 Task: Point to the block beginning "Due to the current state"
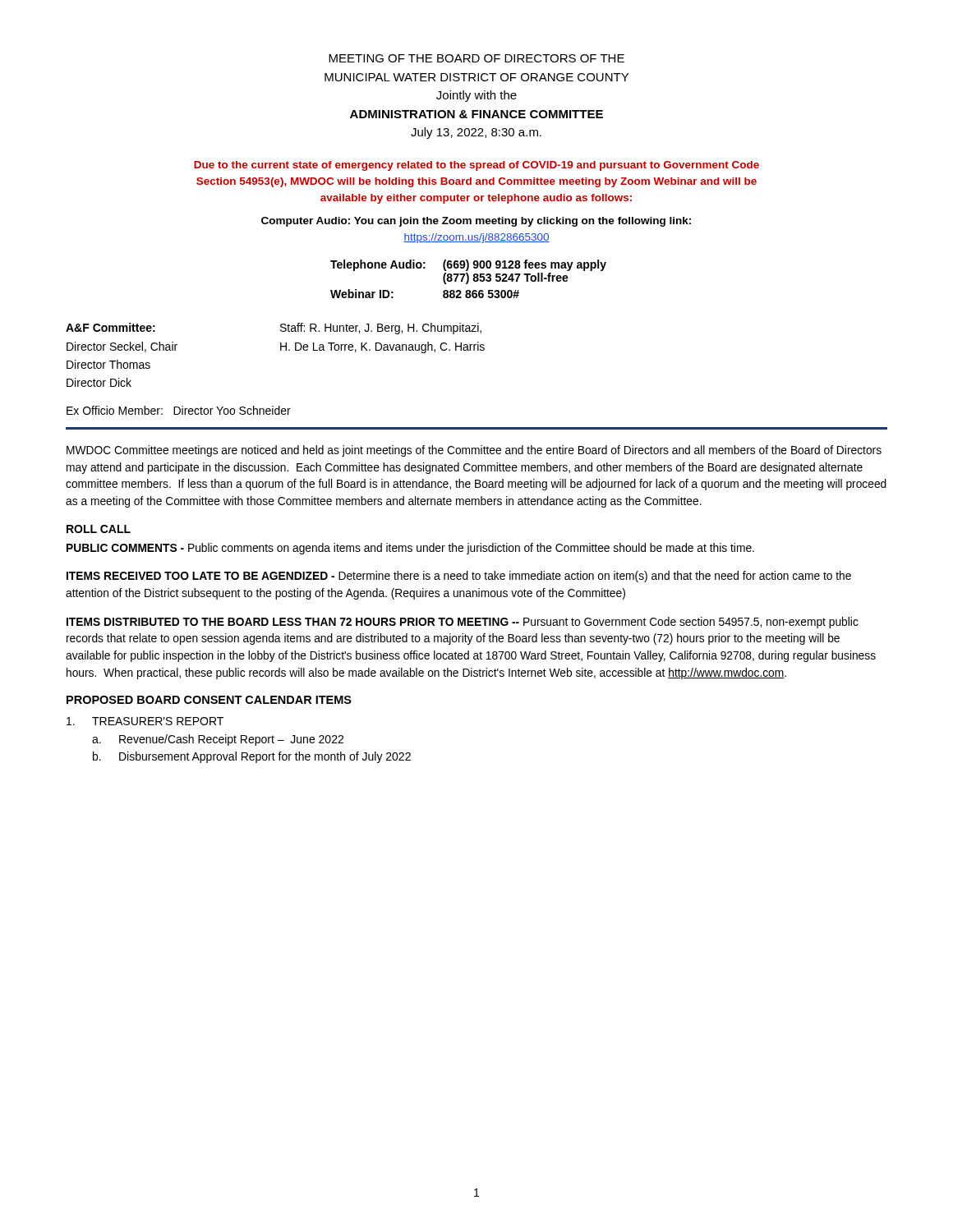coord(476,200)
